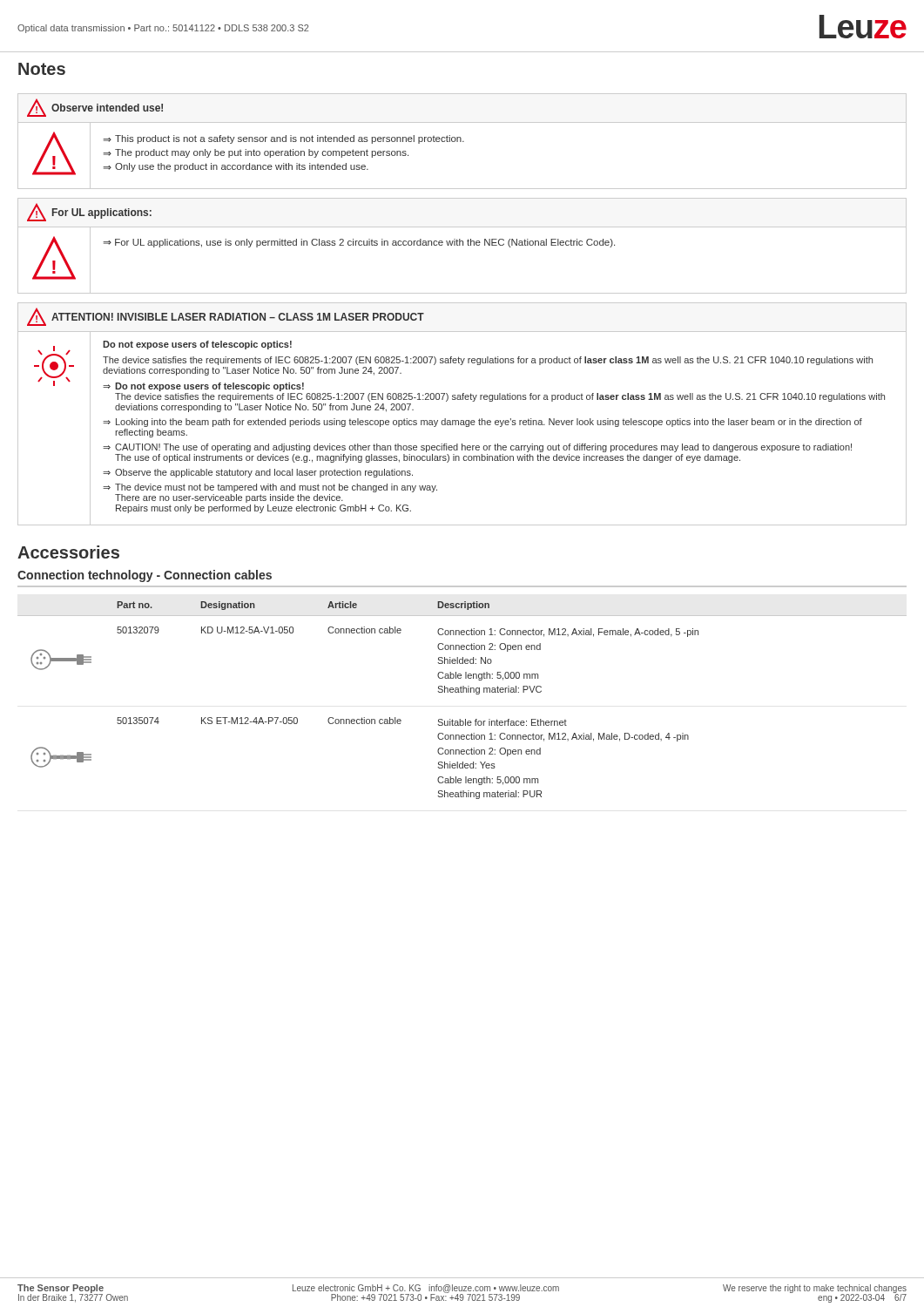Find the block on this page that starts "! Observe intended use! ! ⇒This"
The height and width of the screenshot is (1307, 924).
click(462, 141)
